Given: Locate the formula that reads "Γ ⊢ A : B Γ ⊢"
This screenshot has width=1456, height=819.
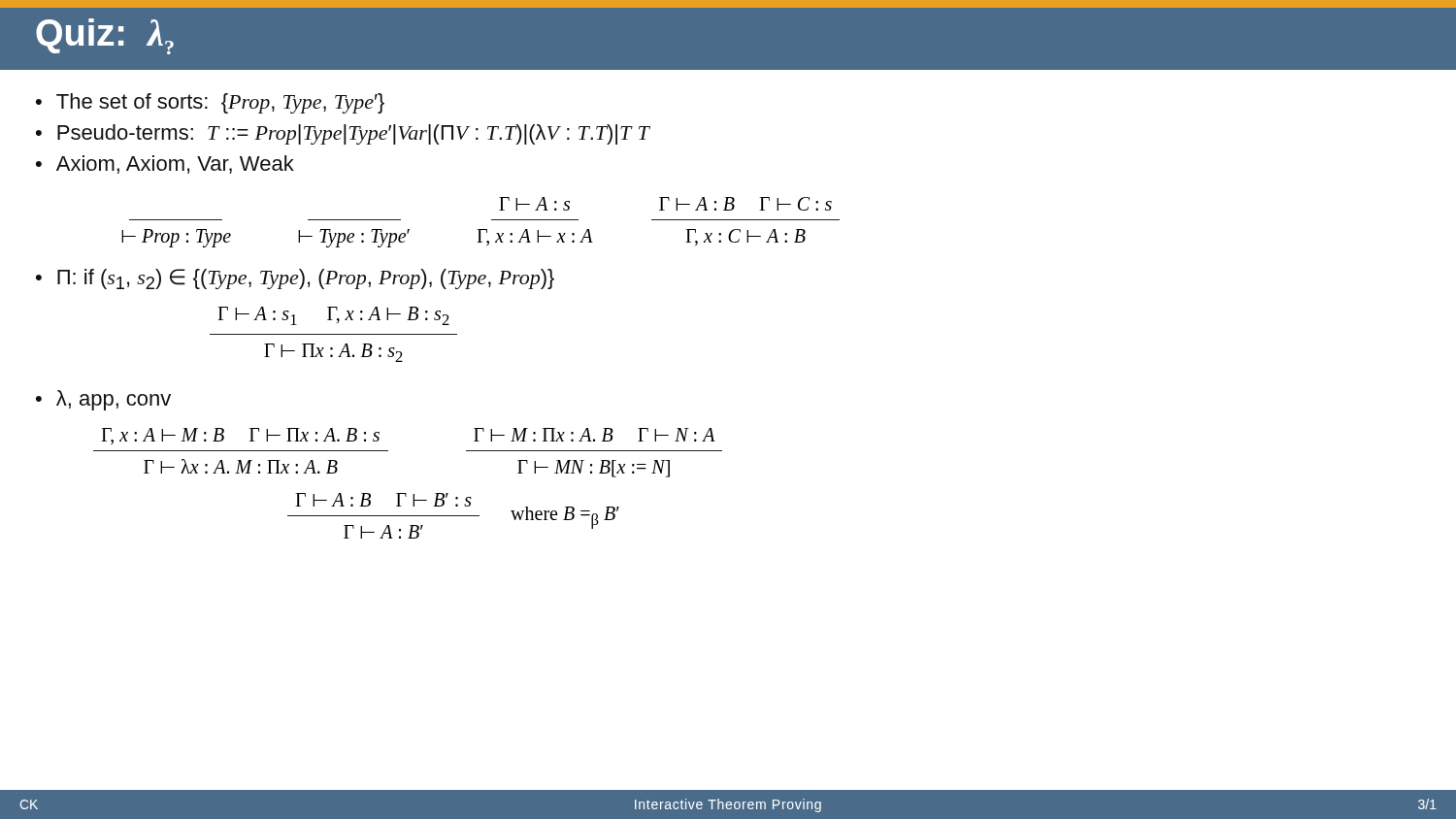Looking at the screenshot, I should pos(453,516).
